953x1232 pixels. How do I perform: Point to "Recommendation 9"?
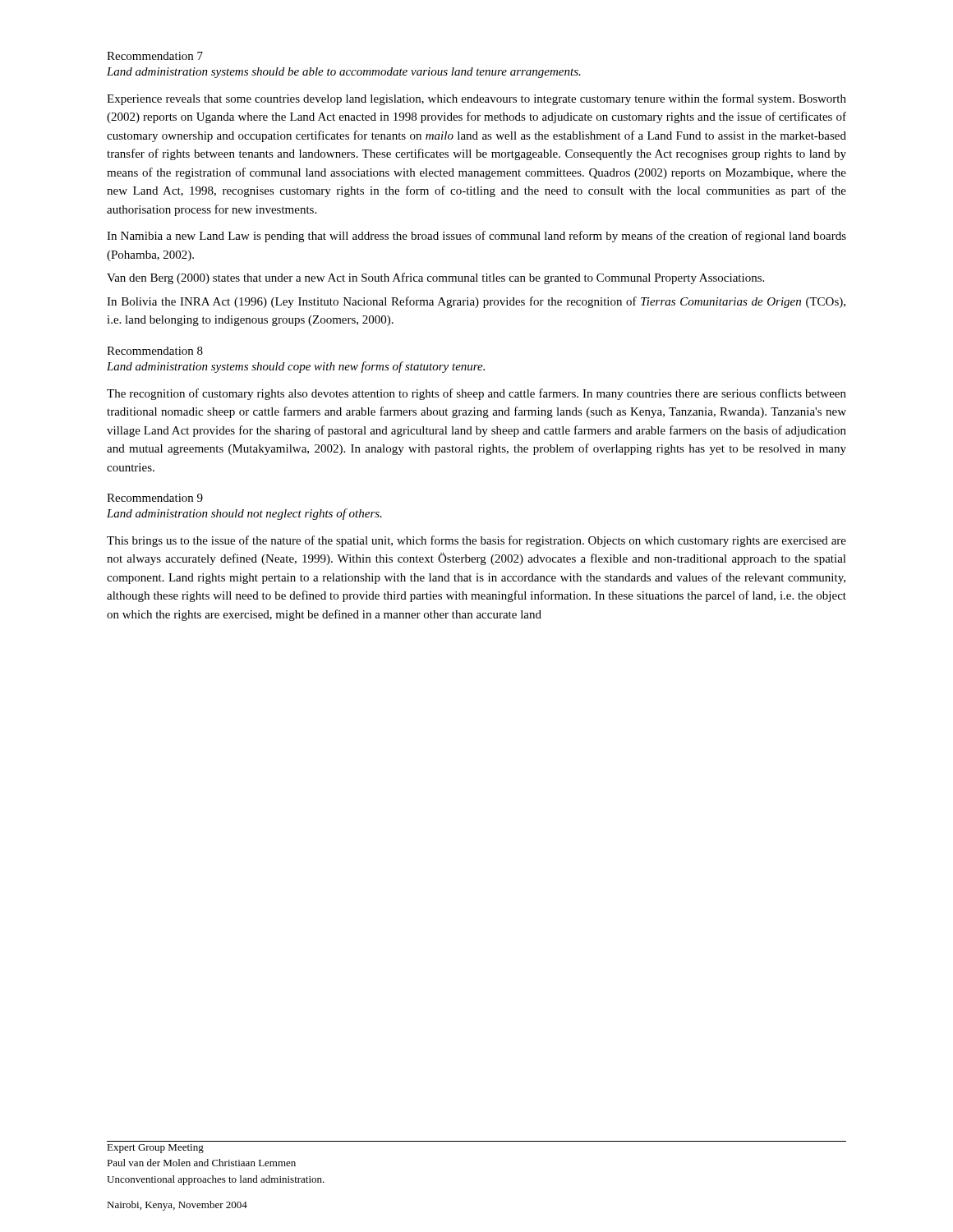[x=155, y=498]
